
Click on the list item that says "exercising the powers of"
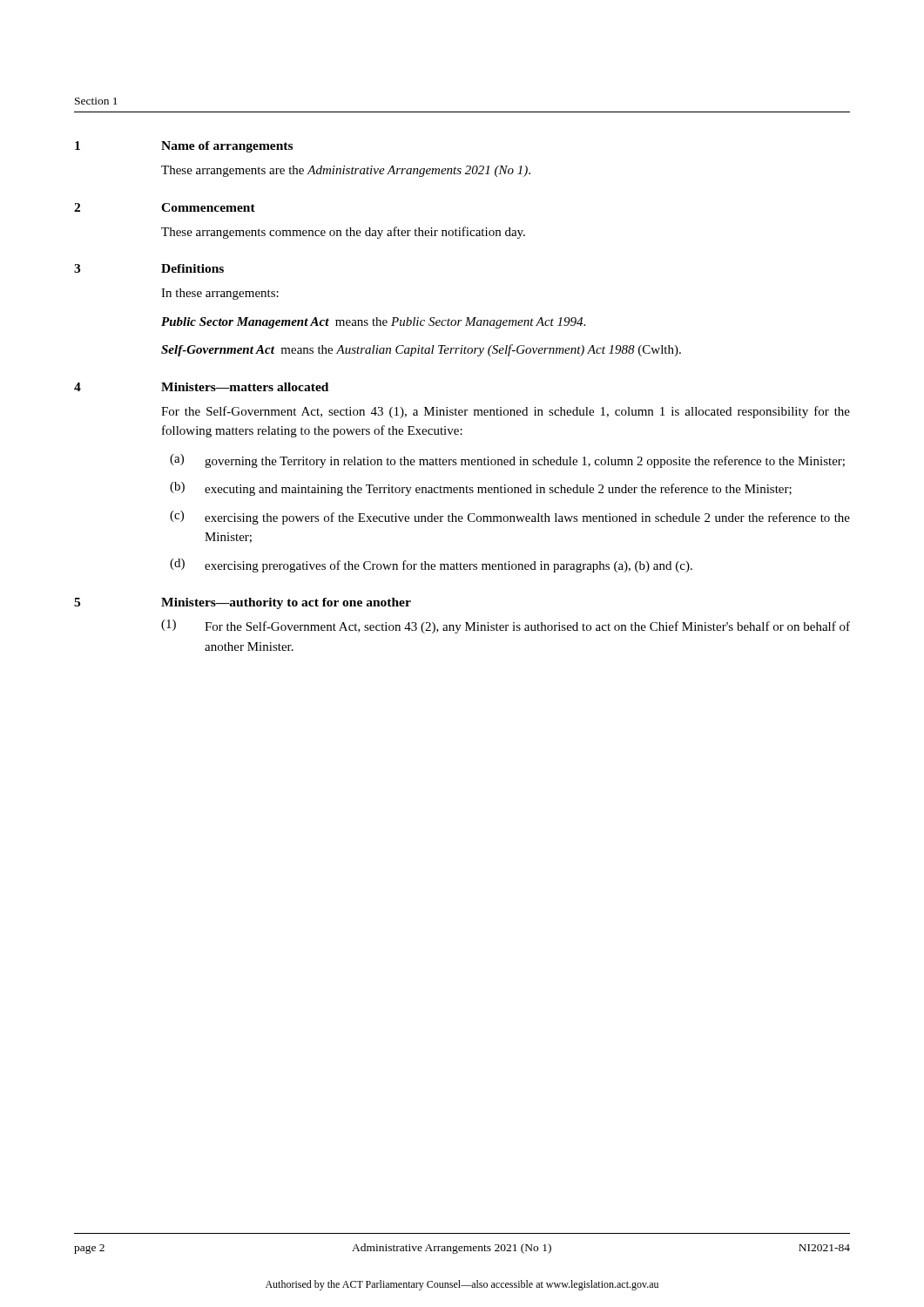coord(527,527)
